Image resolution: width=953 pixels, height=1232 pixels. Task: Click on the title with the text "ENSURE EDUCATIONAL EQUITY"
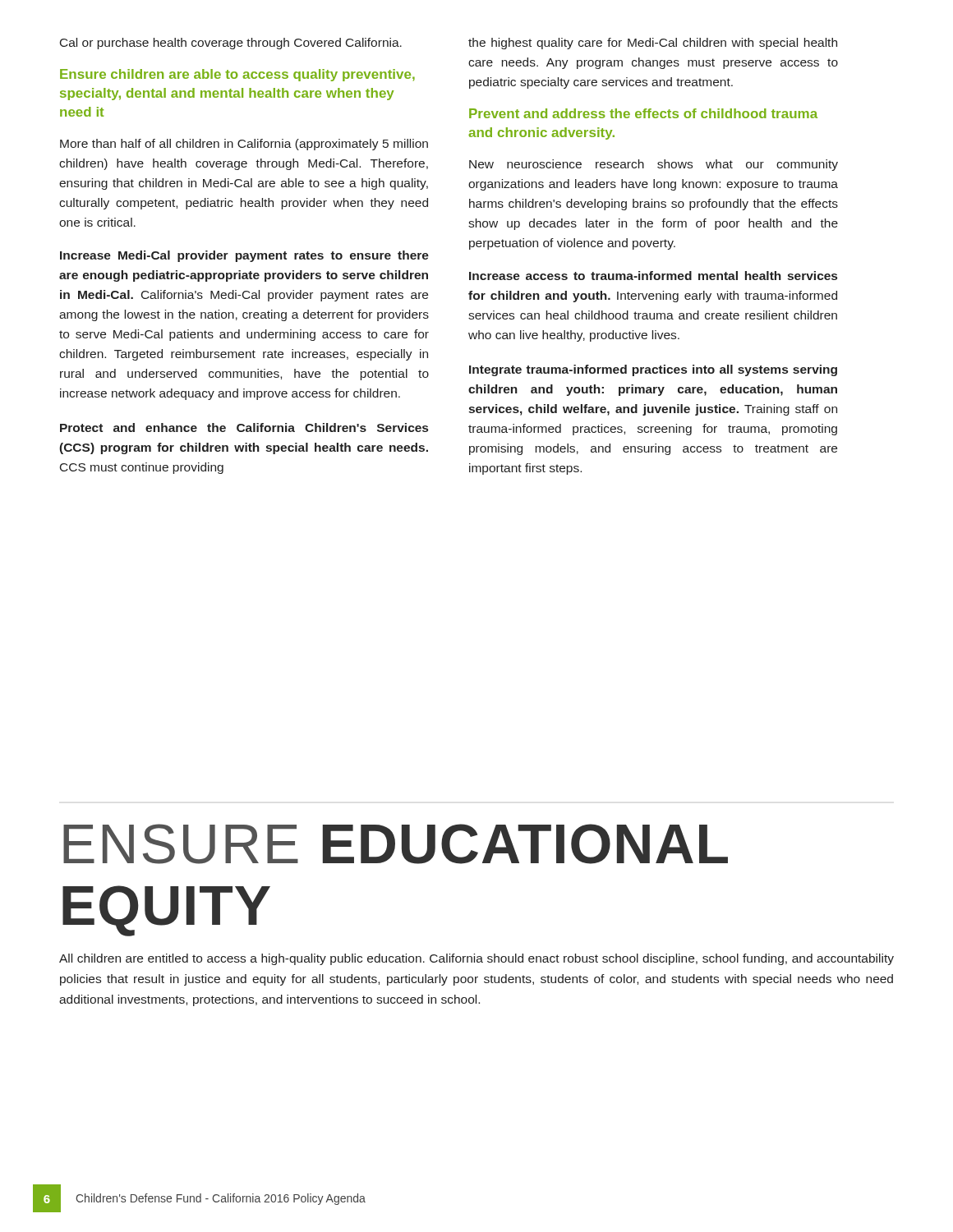(x=476, y=875)
